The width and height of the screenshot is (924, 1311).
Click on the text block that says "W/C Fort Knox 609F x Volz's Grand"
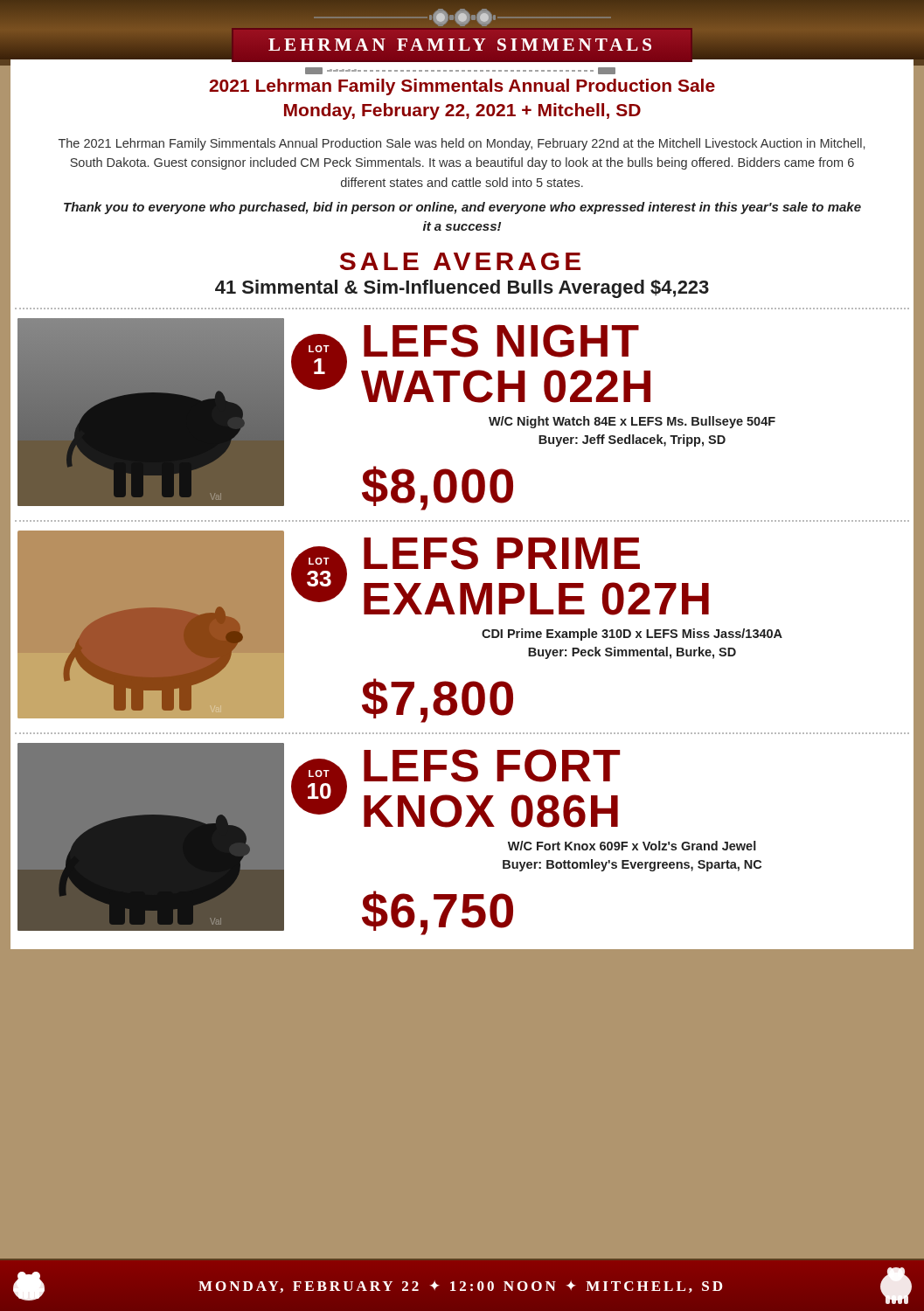[x=632, y=855]
